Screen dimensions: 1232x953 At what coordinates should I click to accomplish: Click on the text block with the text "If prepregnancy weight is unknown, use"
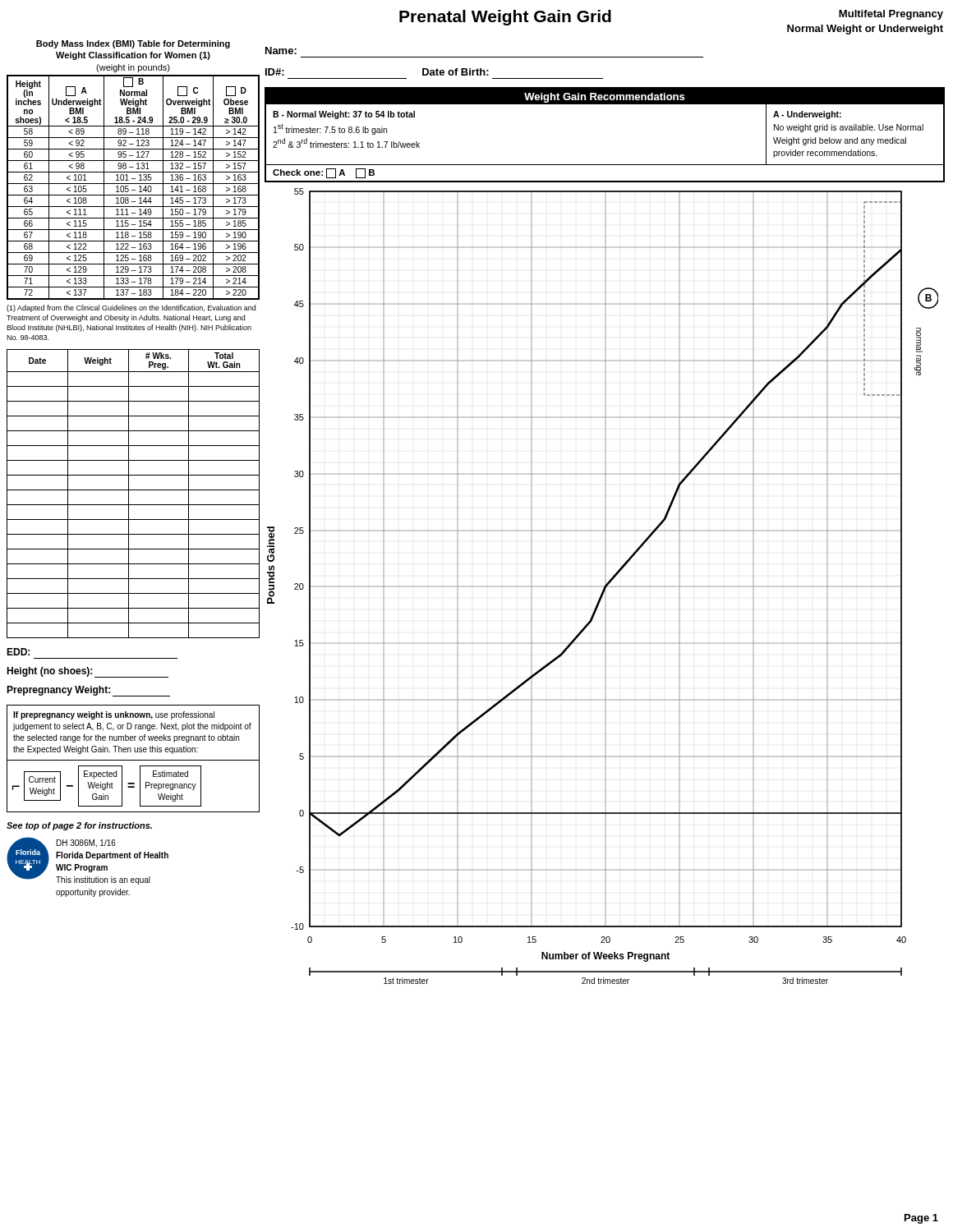(x=132, y=733)
